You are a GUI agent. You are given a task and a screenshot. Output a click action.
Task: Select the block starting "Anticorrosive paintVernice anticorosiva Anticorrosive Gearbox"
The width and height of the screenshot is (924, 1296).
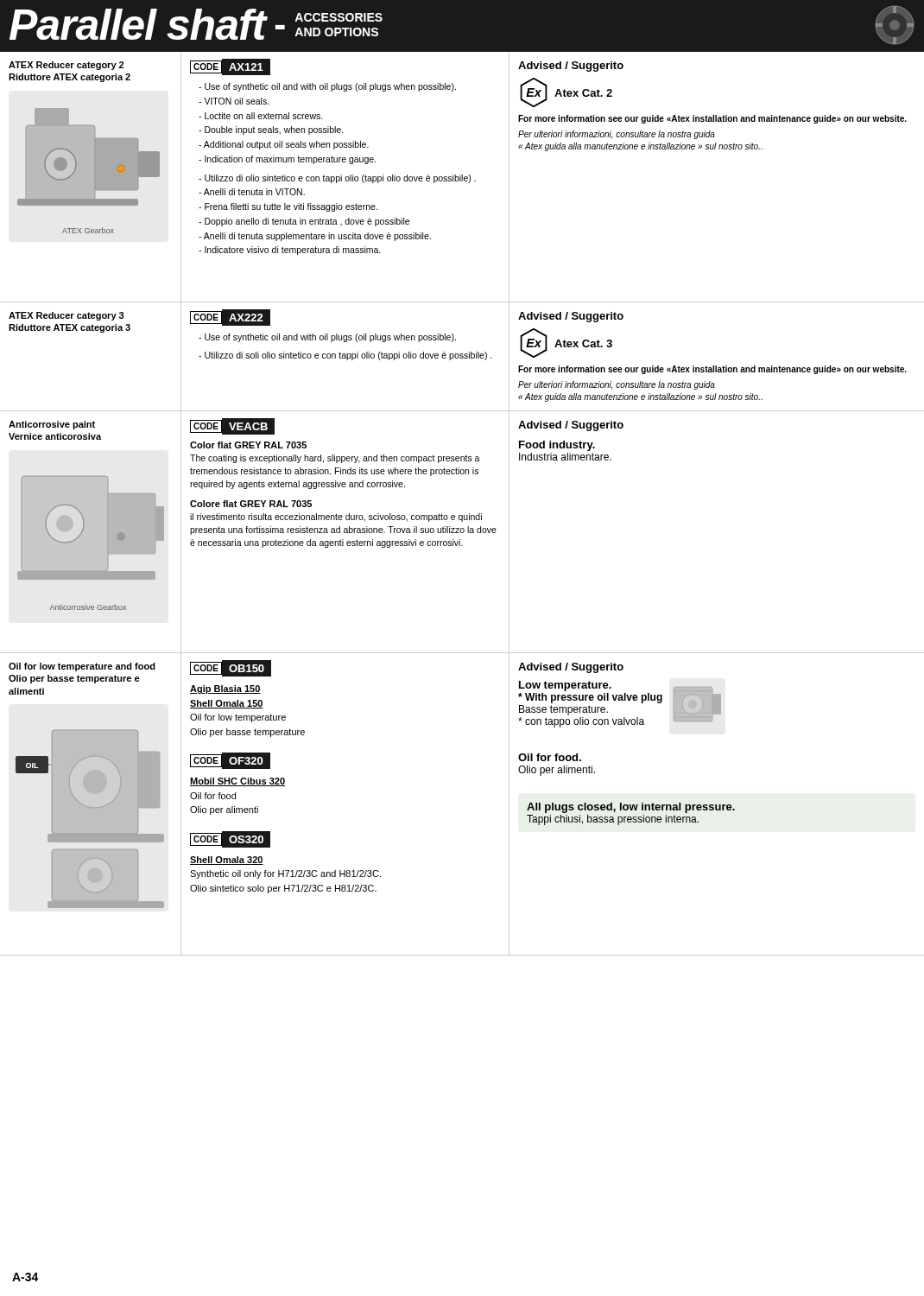pyautogui.click(x=91, y=522)
